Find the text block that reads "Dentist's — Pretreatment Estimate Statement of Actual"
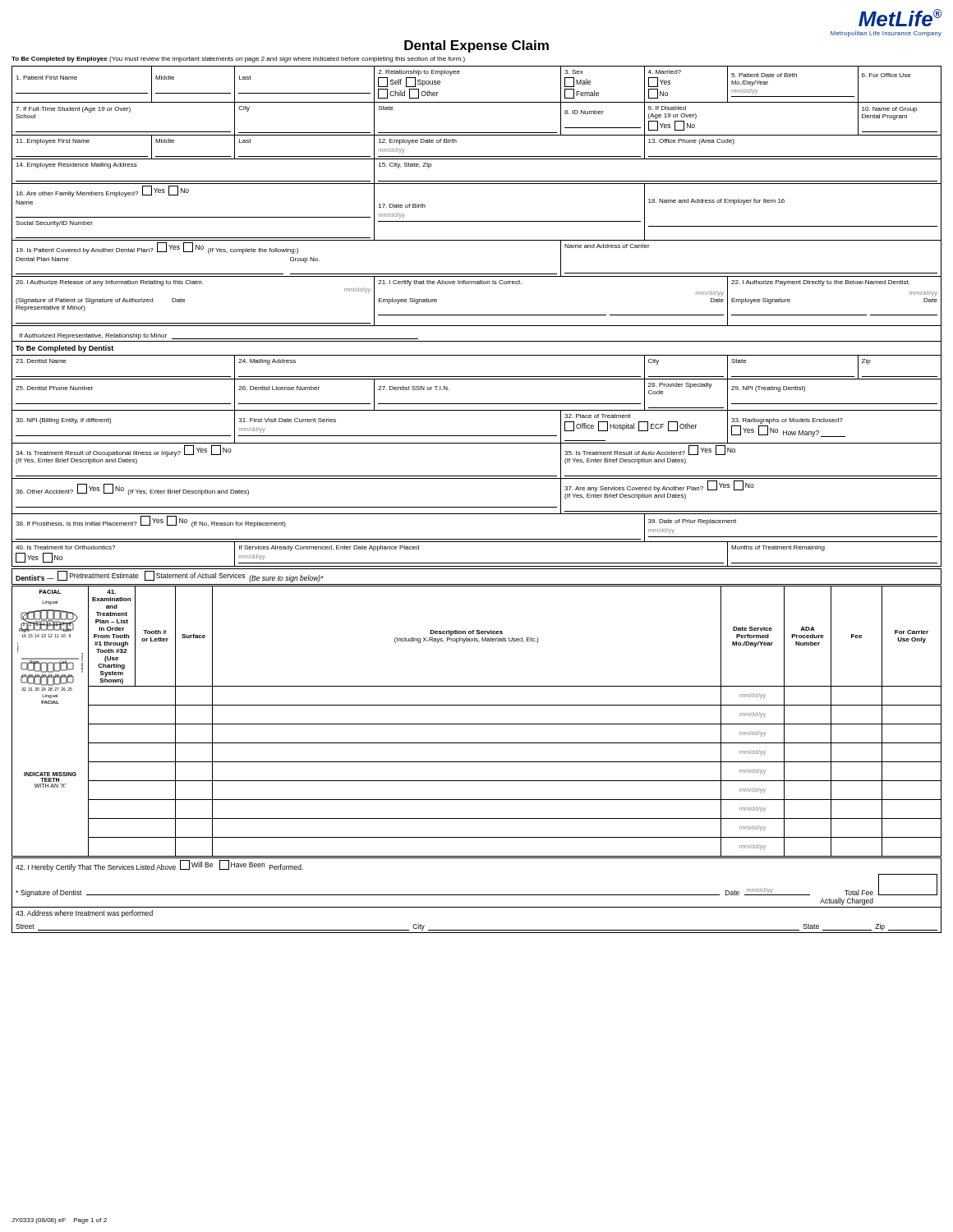953x1232 pixels. coord(169,576)
